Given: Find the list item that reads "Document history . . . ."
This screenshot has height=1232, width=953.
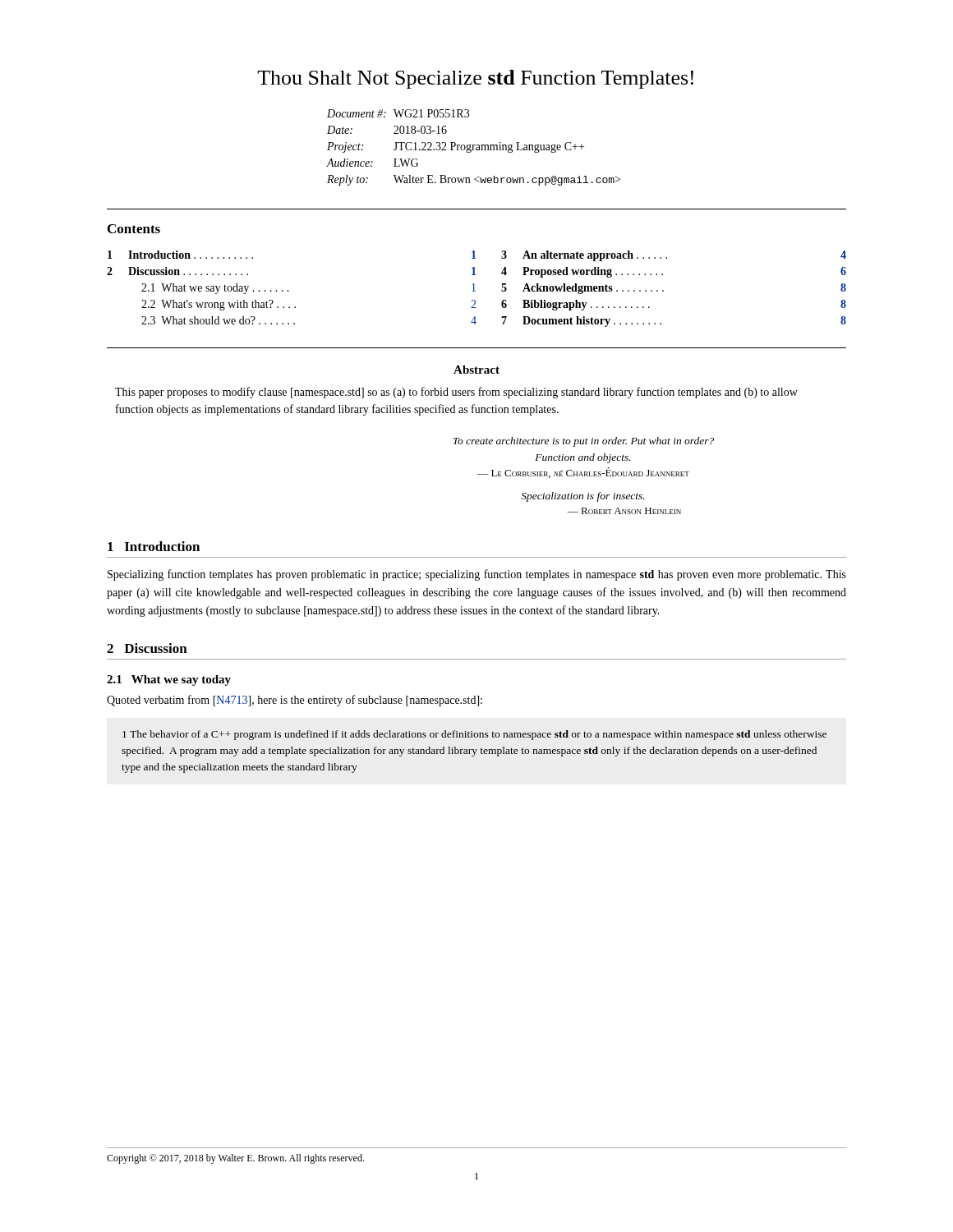Looking at the screenshot, I should [x=592, y=321].
